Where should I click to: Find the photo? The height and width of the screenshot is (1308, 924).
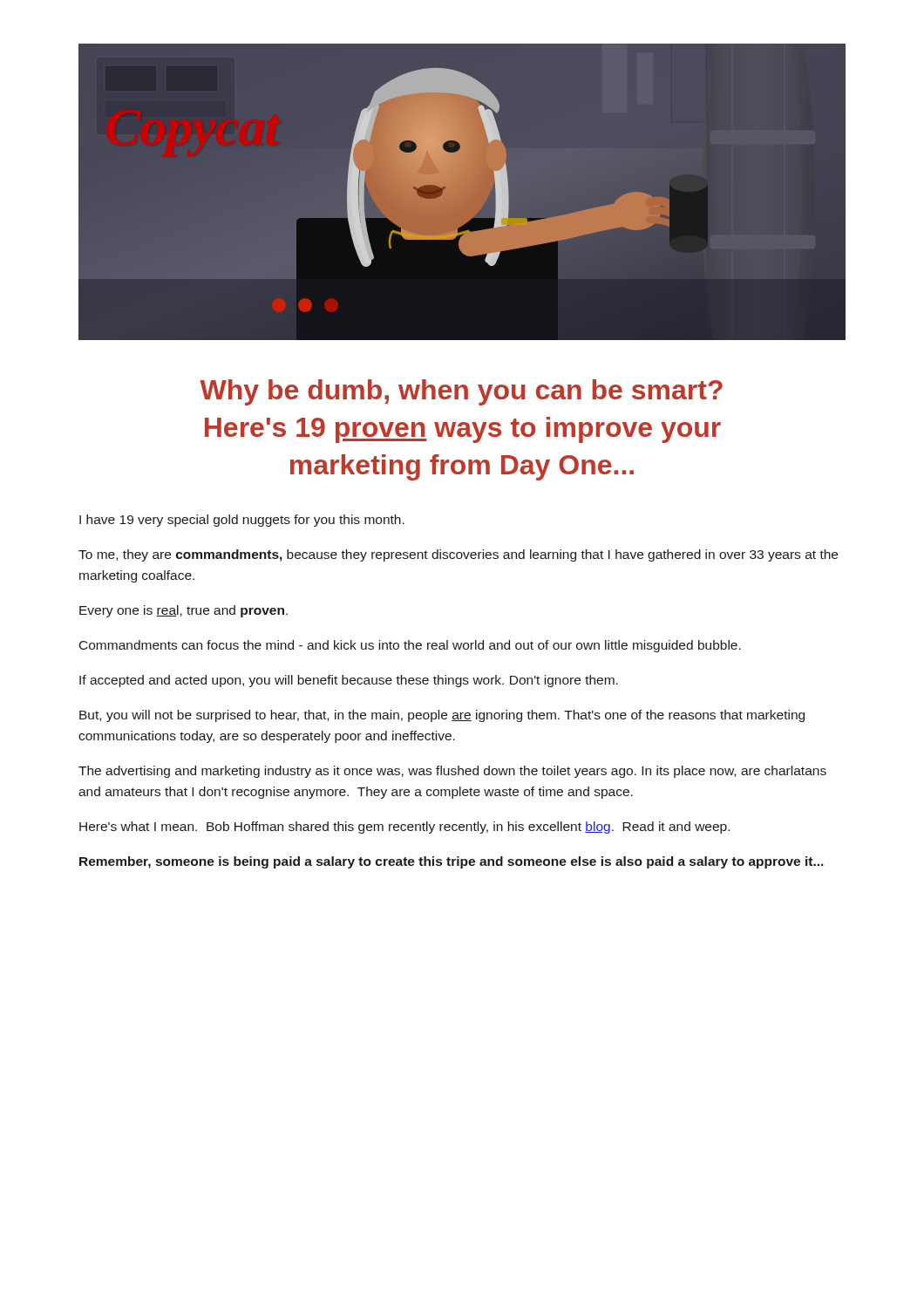pyautogui.click(x=462, y=192)
